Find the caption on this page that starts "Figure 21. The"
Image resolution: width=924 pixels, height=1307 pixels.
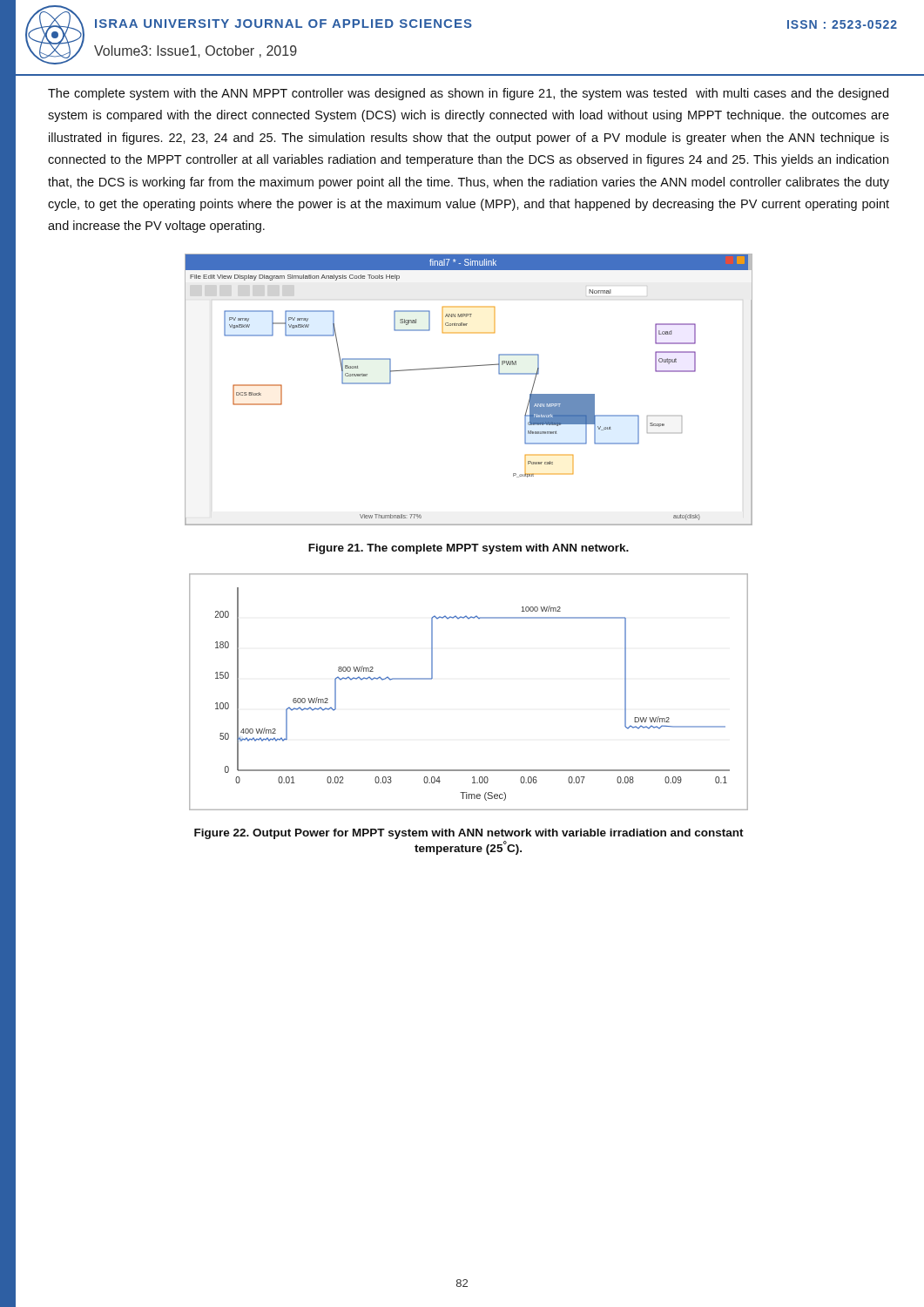coord(469,547)
